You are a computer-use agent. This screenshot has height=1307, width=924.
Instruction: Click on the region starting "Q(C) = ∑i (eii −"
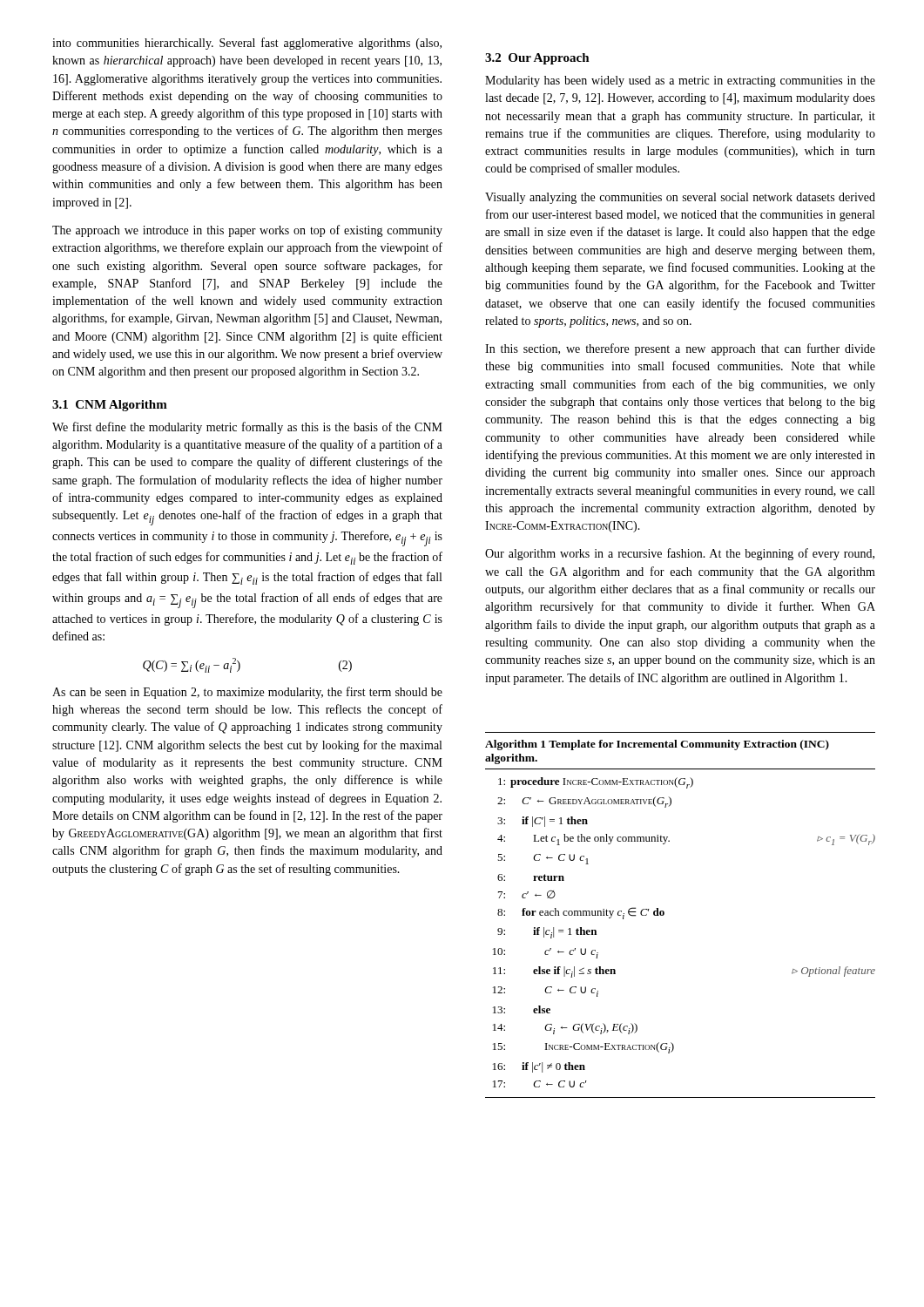[x=247, y=666]
